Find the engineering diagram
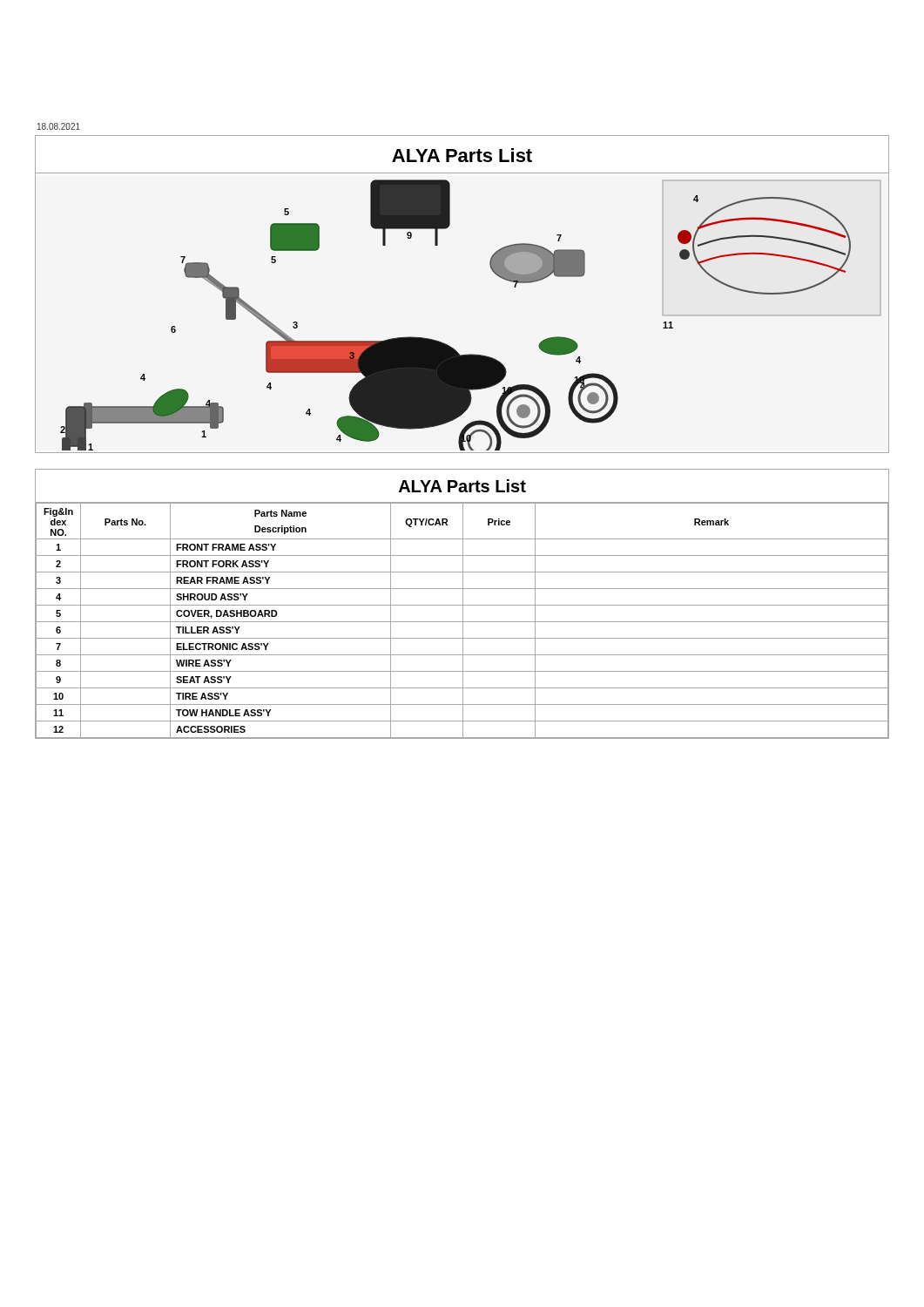 click(x=462, y=313)
